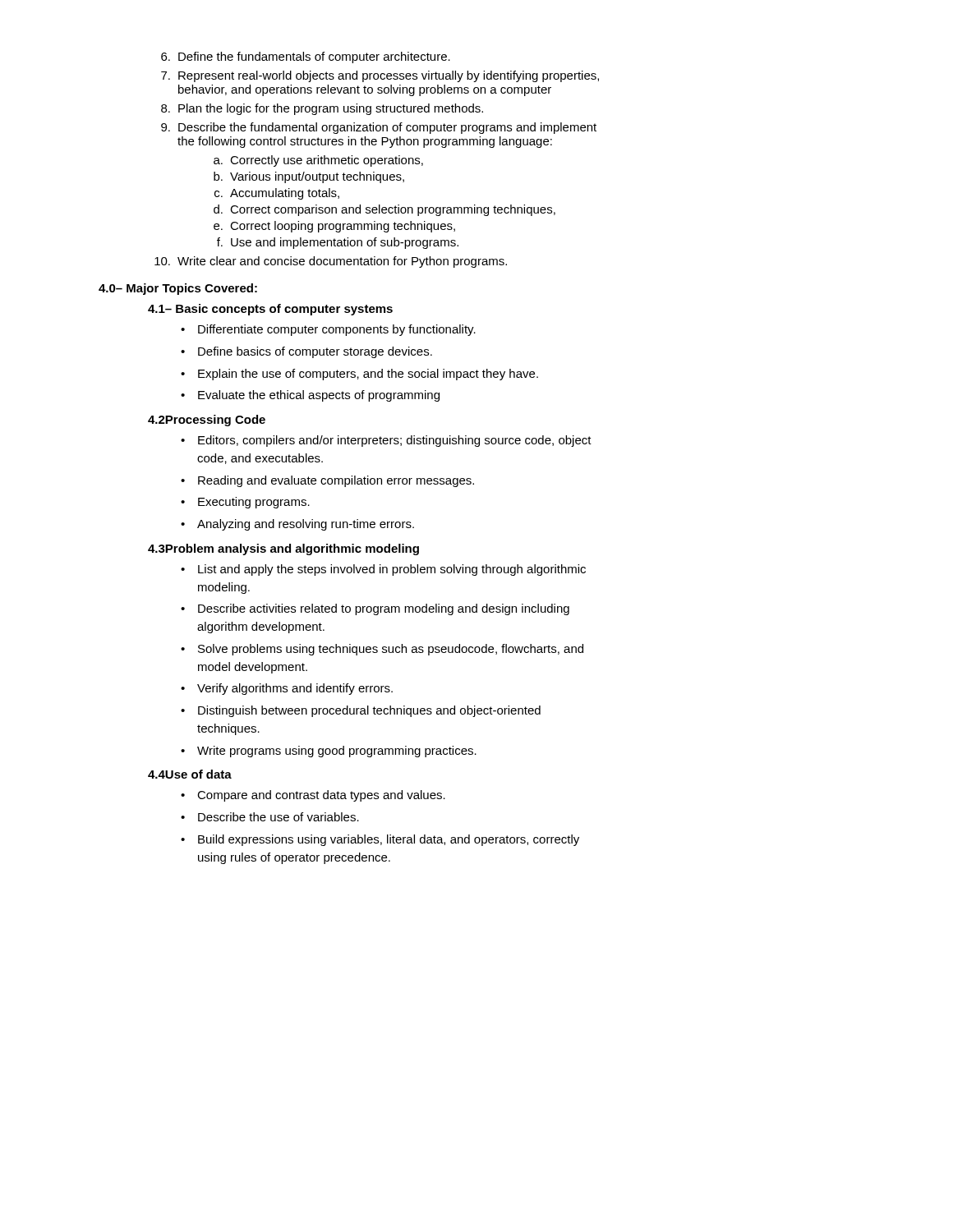The height and width of the screenshot is (1232, 953).
Task: Navigate to the text block starting "• Evaluate the"
Action: click(x=311, y=395)
